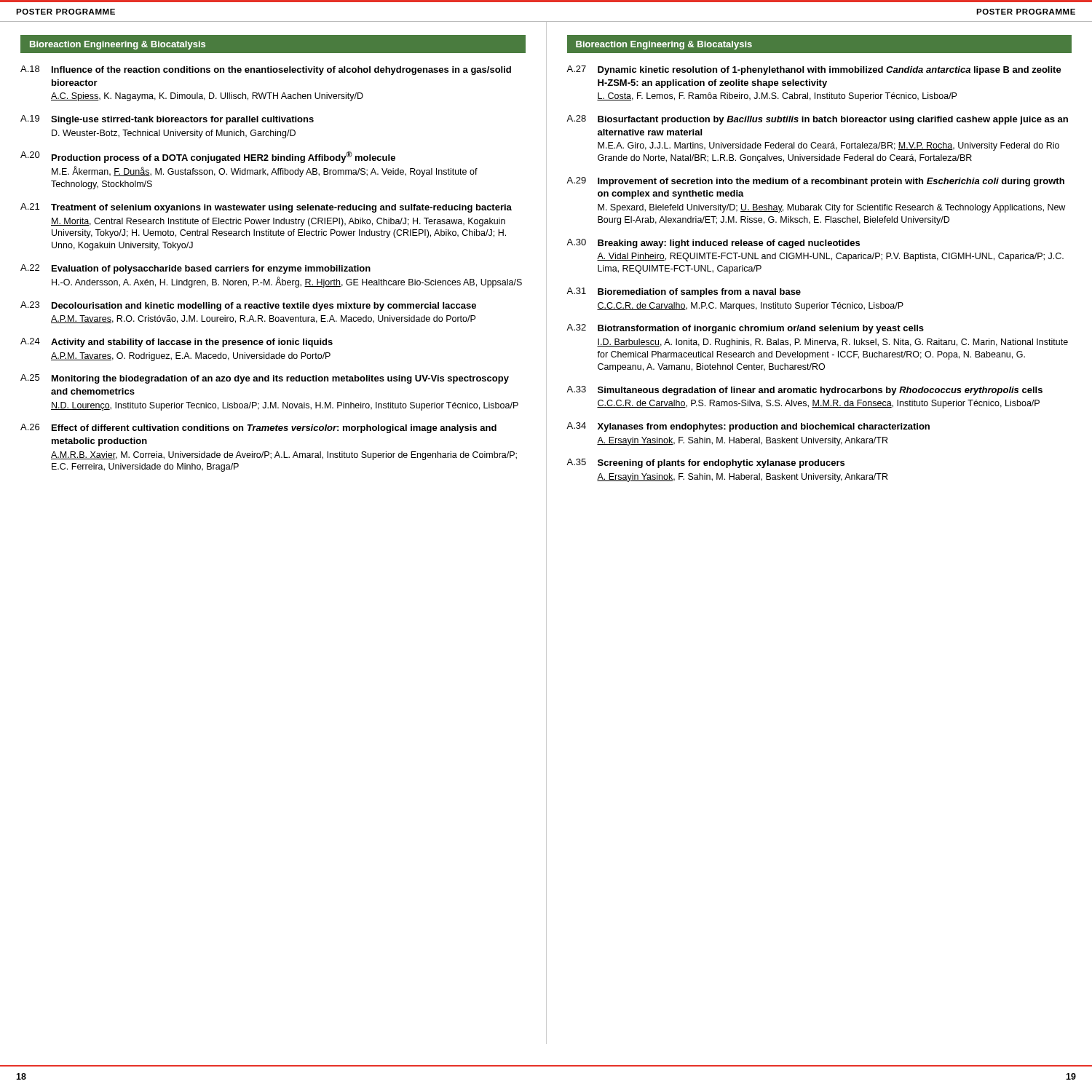This screenshot has width=1092, height=1092.
Task: Find the text block starting "A.18 Influence of the reaction conditions on the"
Action: [273, 83]
